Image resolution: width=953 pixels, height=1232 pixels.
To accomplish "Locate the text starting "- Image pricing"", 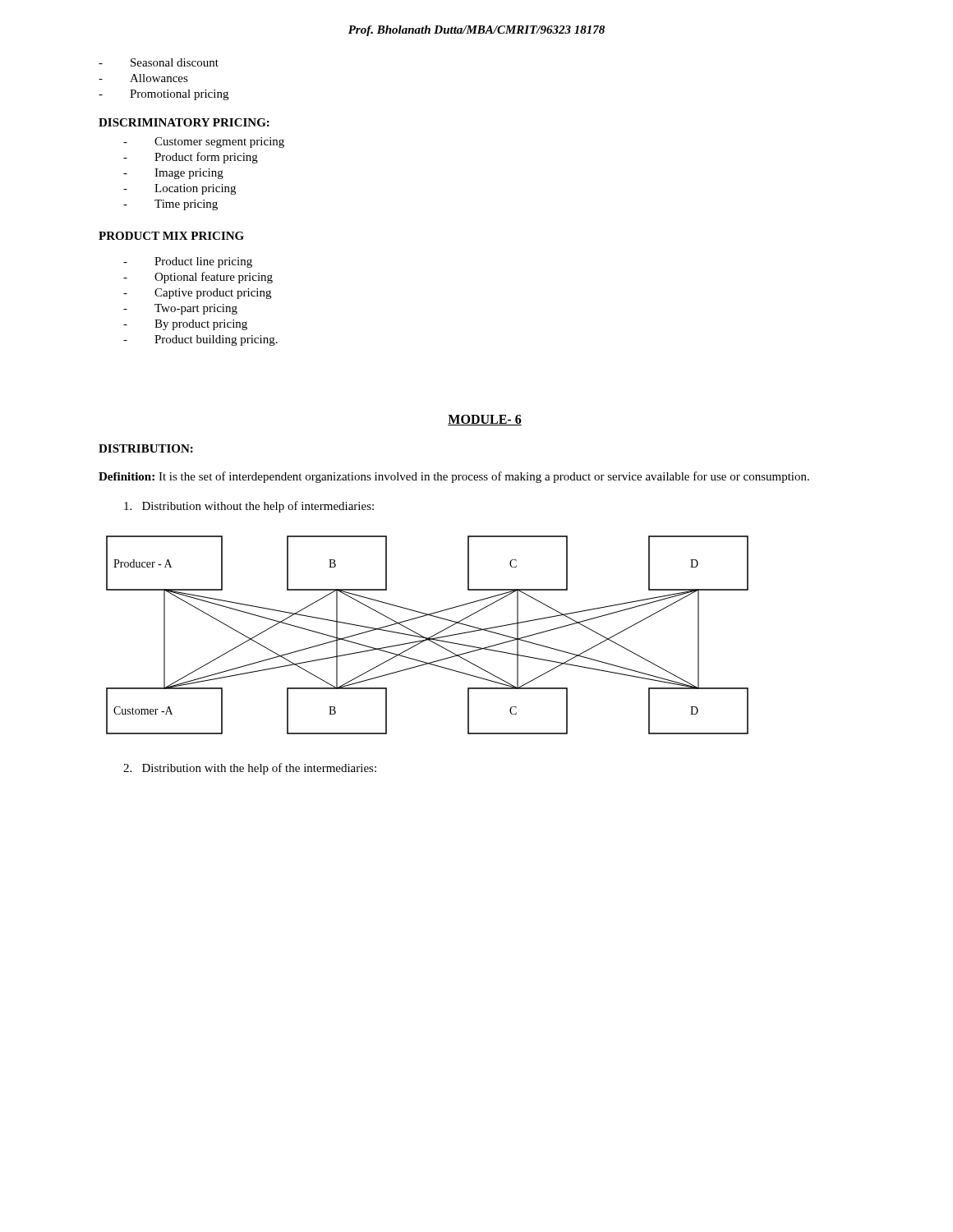I will [x=173, y=173].
